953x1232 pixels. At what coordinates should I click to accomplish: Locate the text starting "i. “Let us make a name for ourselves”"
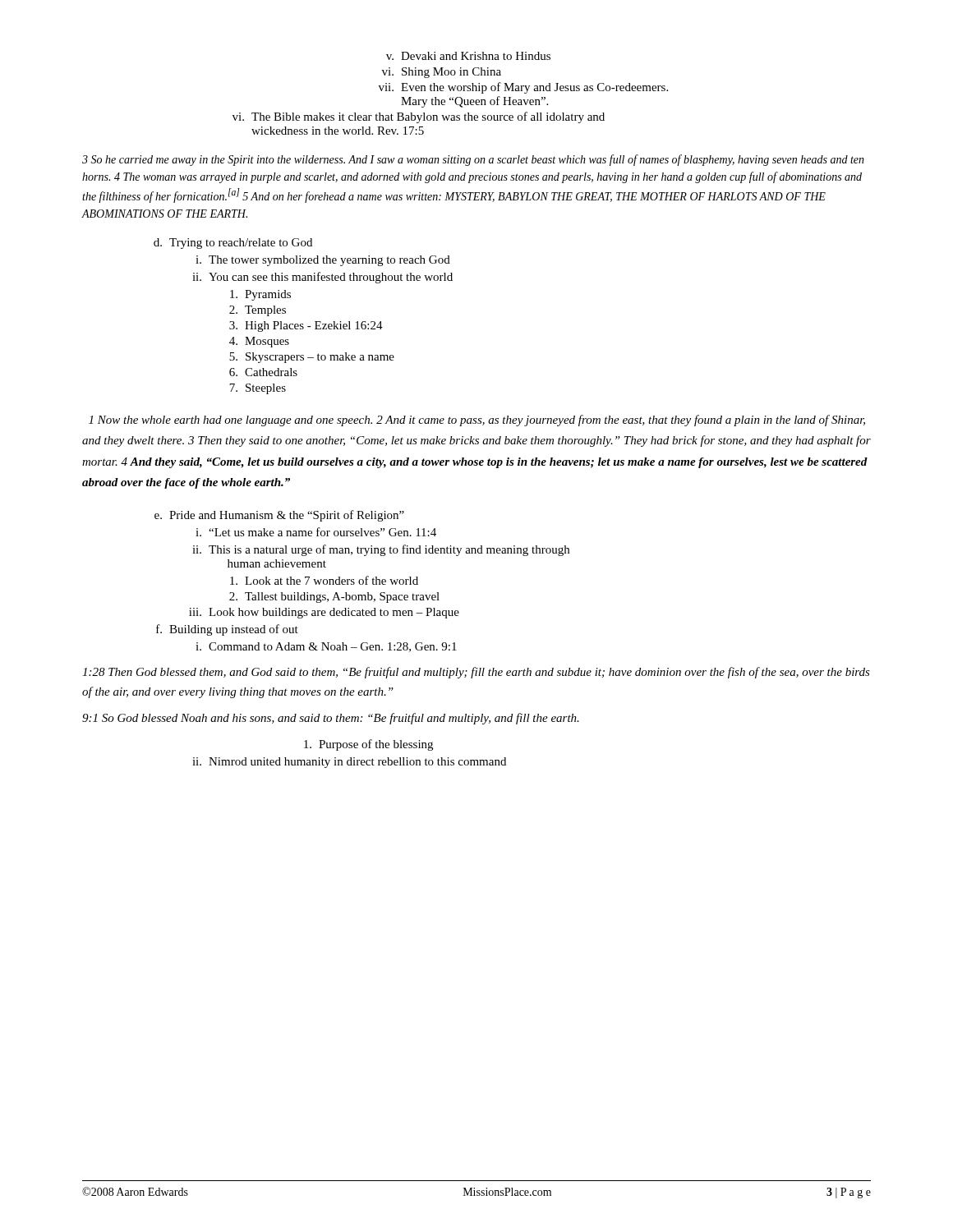coord(304,532)
